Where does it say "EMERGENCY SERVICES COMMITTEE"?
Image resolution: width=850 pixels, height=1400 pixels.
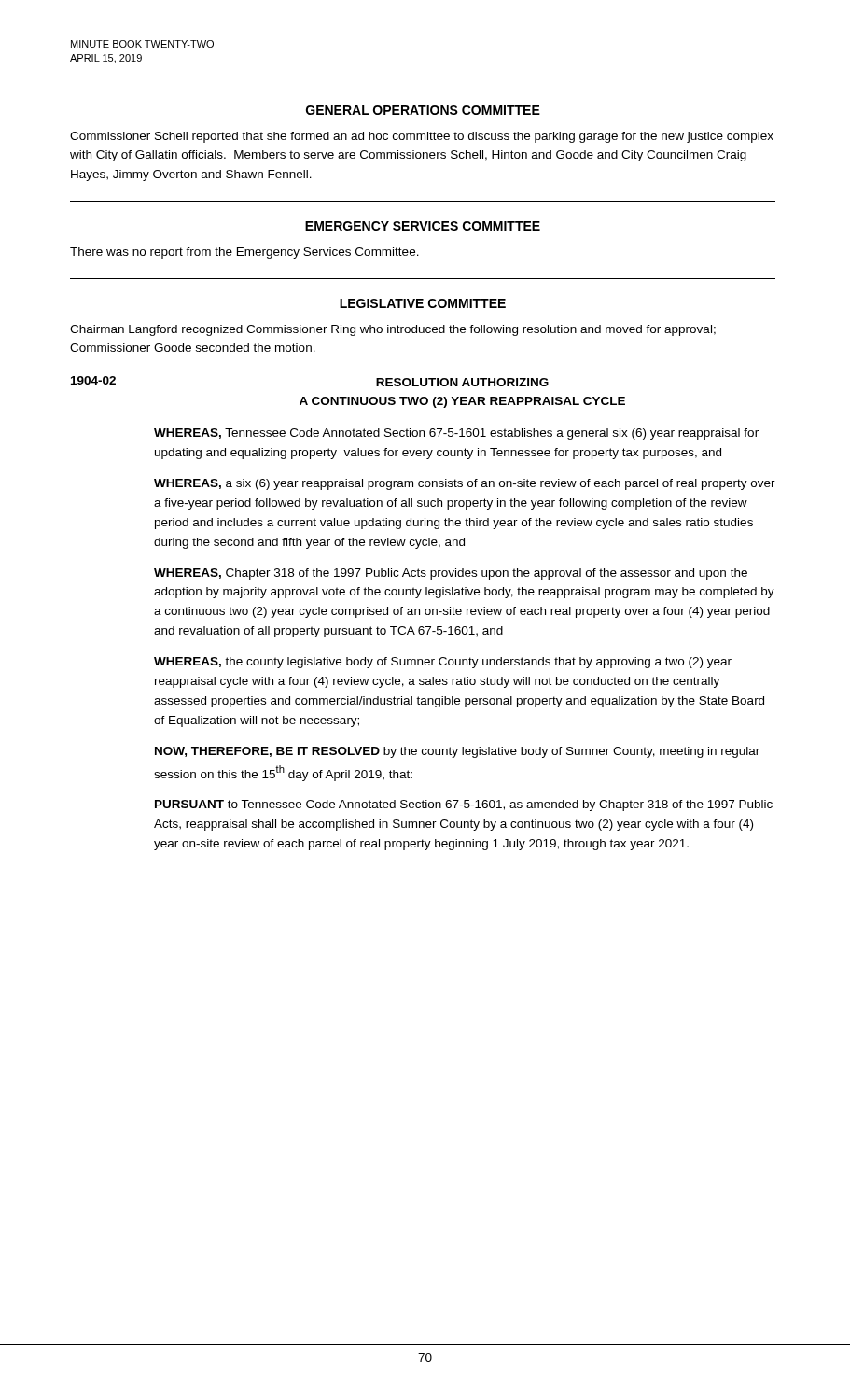(x=423, y=226)
